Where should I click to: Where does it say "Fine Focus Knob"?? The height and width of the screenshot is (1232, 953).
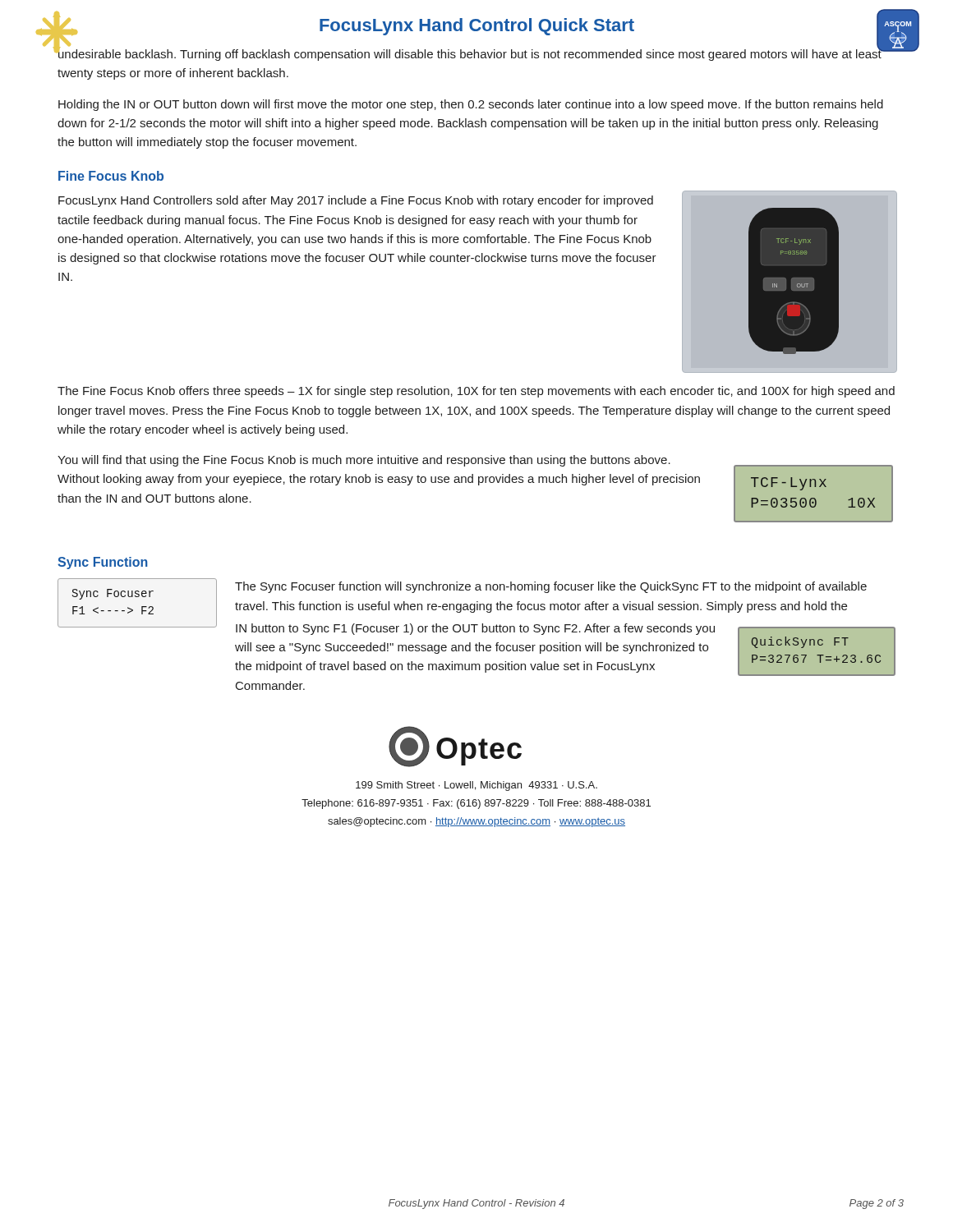click(111, 176)
